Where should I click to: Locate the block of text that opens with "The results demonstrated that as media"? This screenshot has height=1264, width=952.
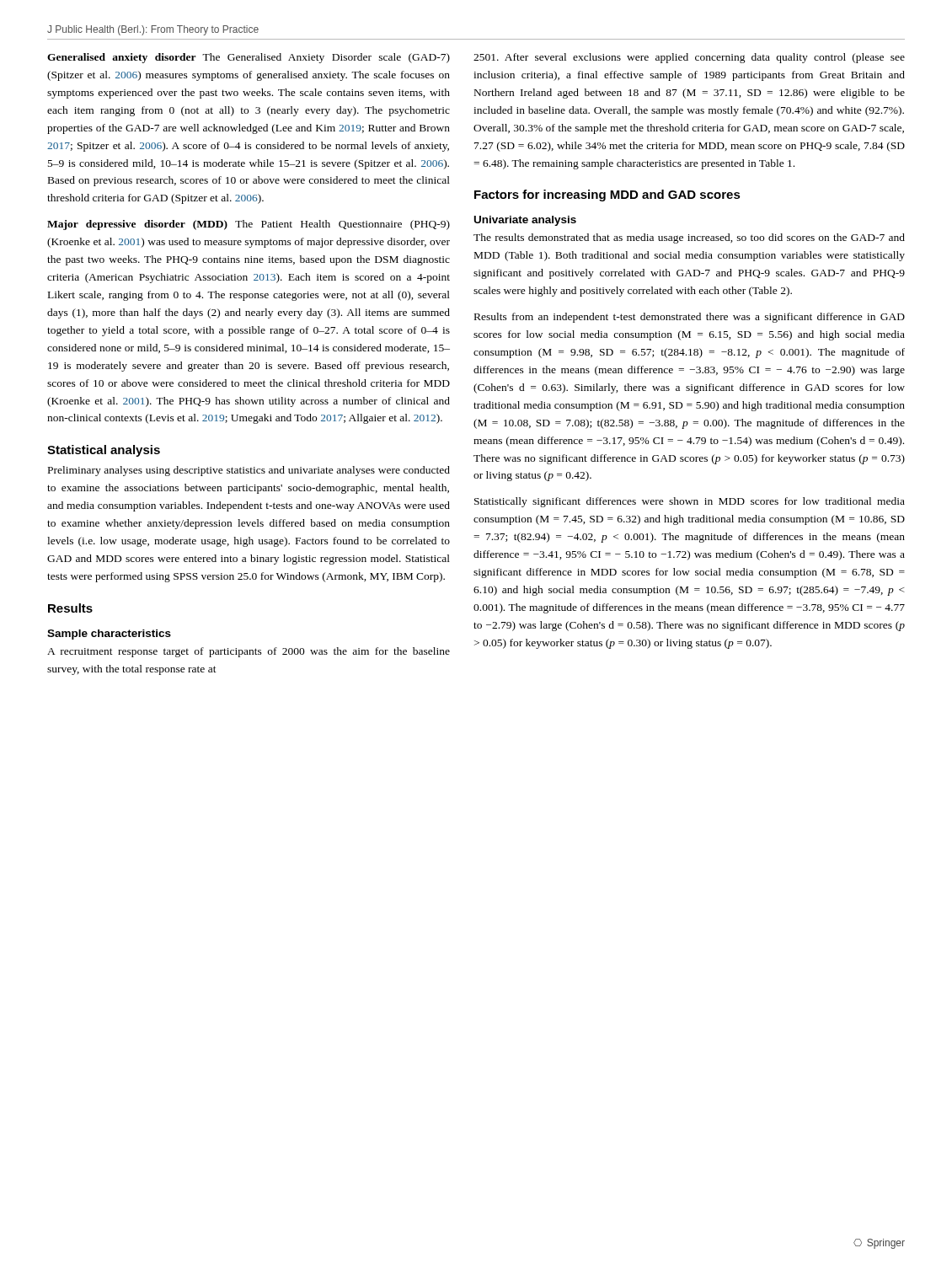point(689,265)
